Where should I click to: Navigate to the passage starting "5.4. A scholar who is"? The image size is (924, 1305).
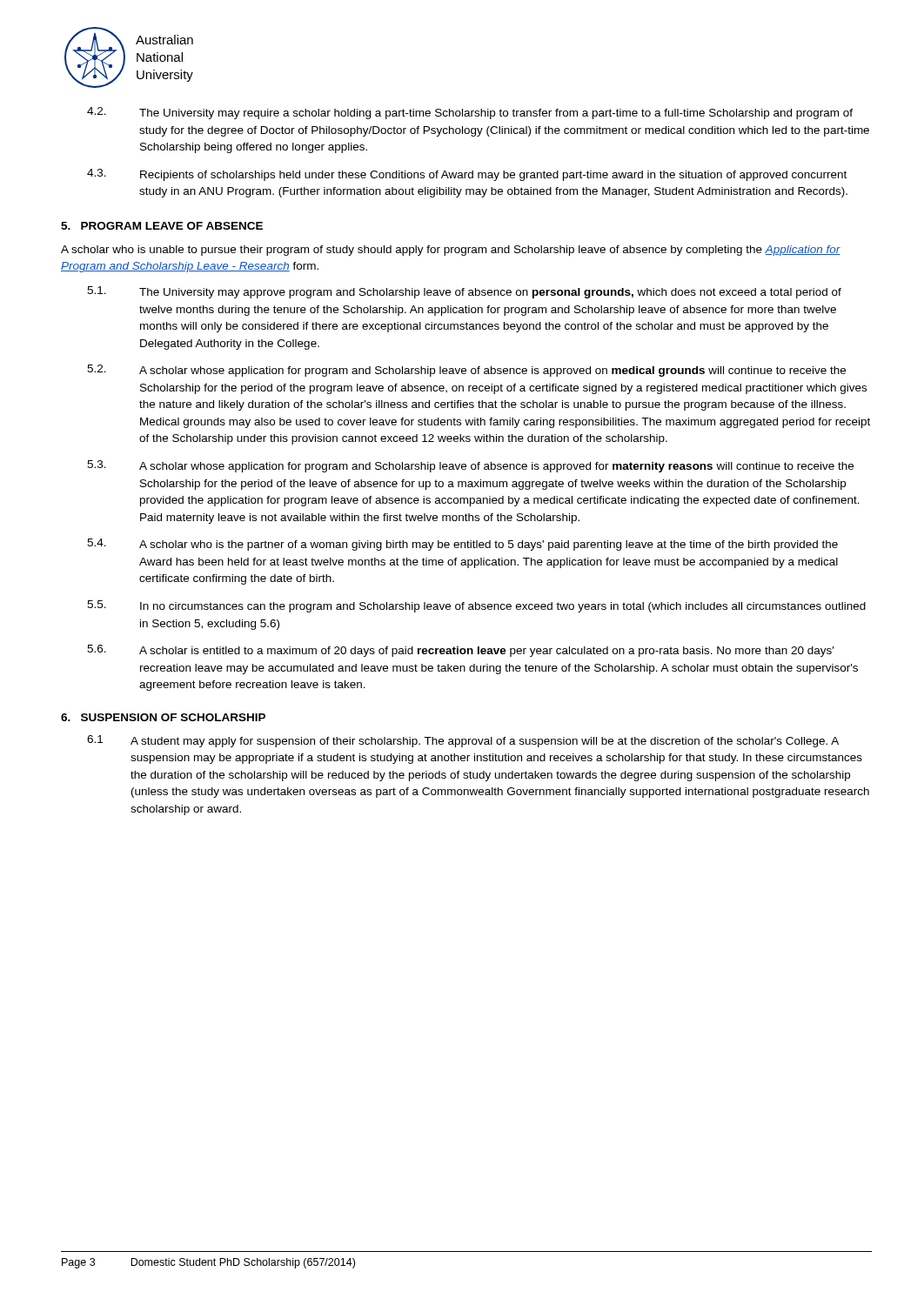pyautogui.click(x=466, y=562)
